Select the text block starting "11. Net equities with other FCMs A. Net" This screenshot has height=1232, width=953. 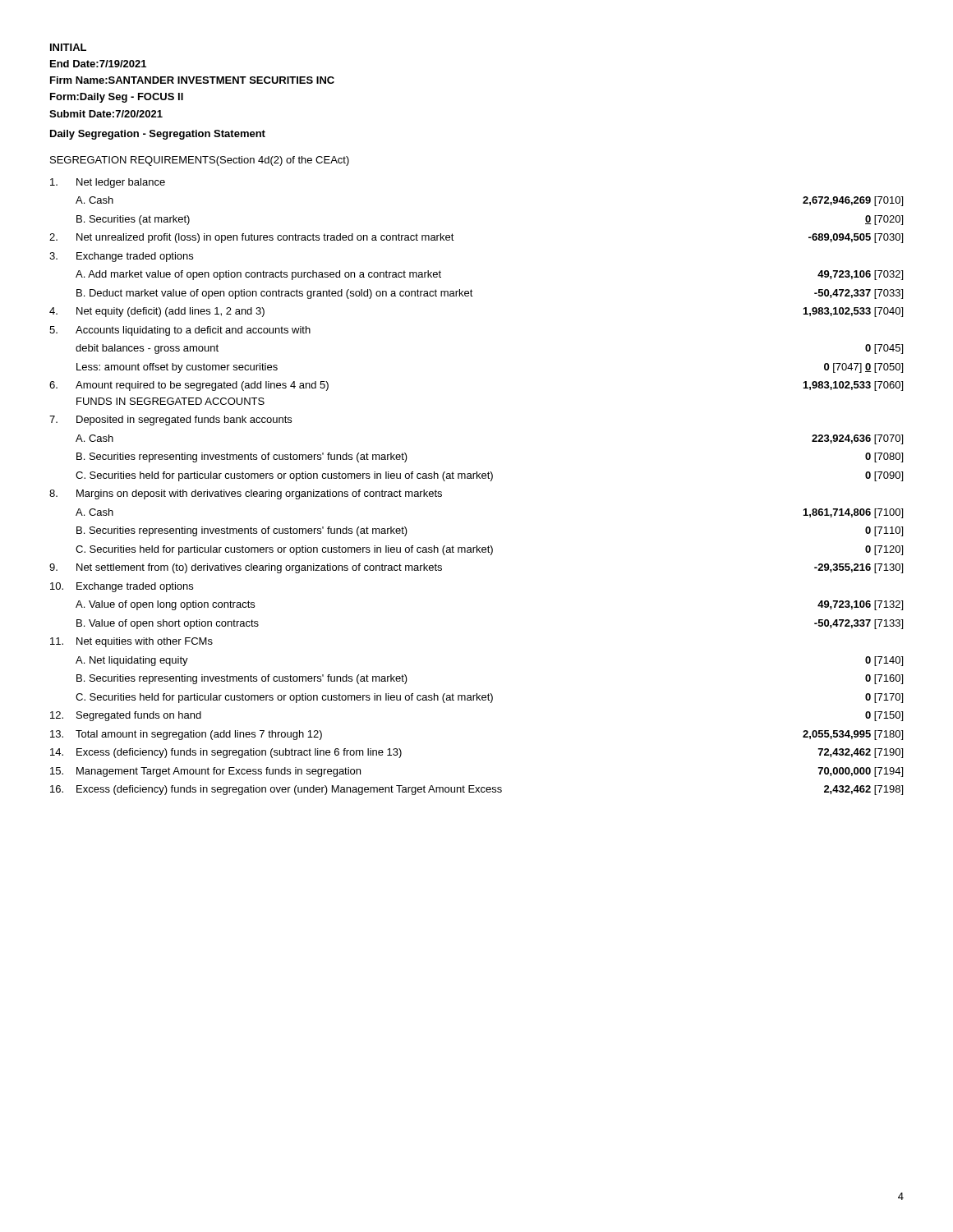[131, 642]
